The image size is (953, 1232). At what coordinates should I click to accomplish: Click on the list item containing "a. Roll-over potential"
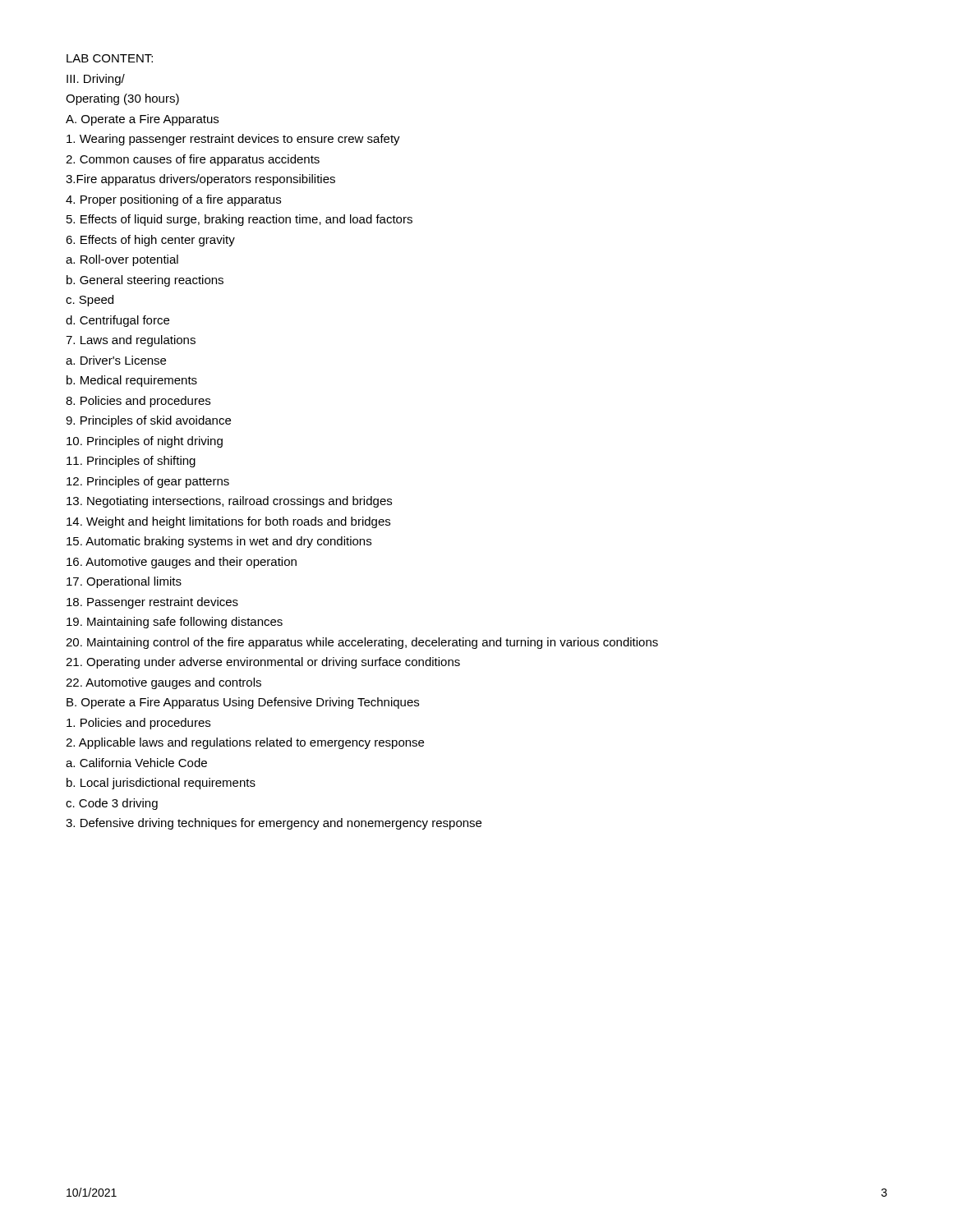[x=122, y=259]
